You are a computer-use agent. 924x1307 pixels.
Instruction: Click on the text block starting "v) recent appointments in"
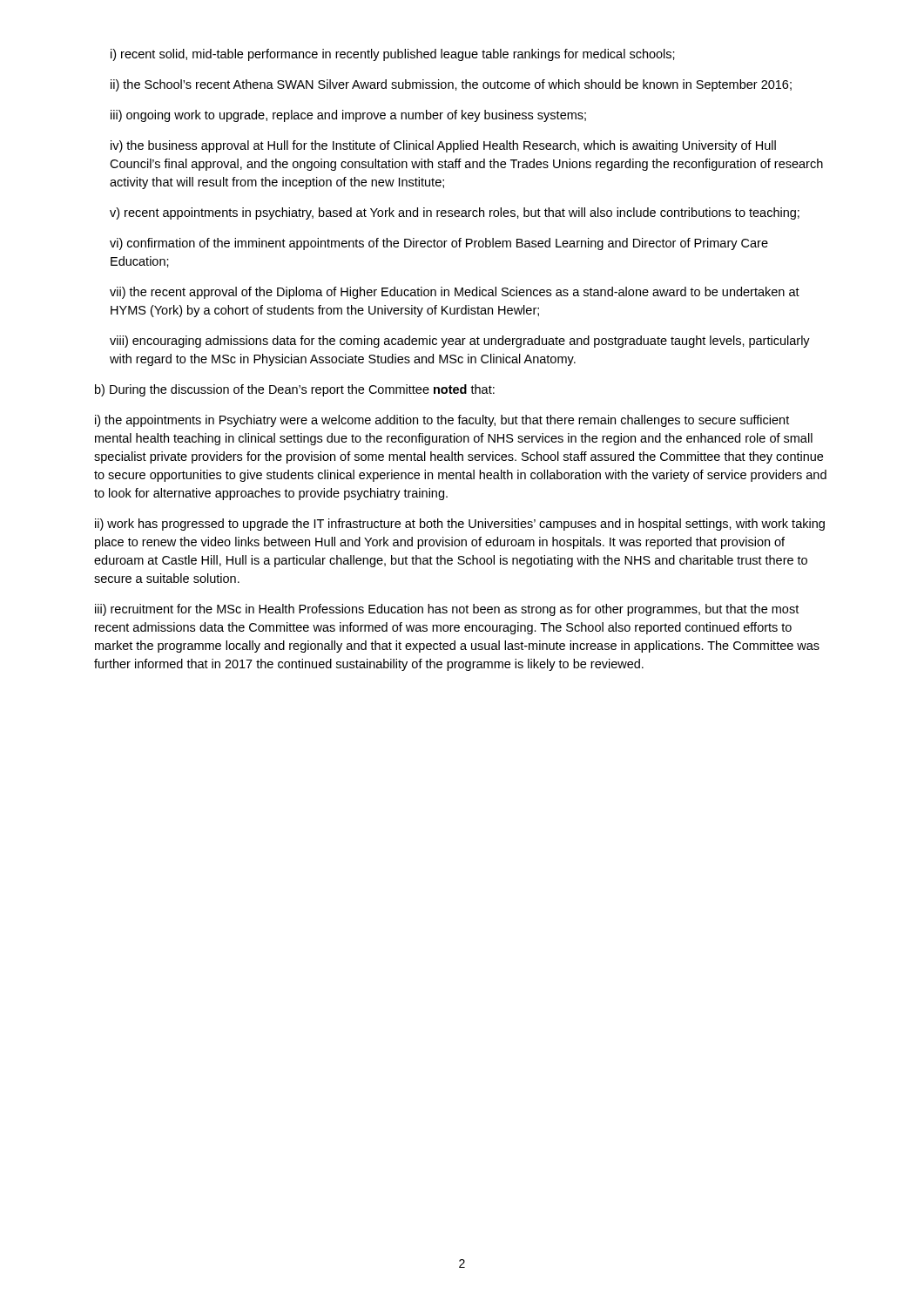pyautogui.click(x=455, y=213)
